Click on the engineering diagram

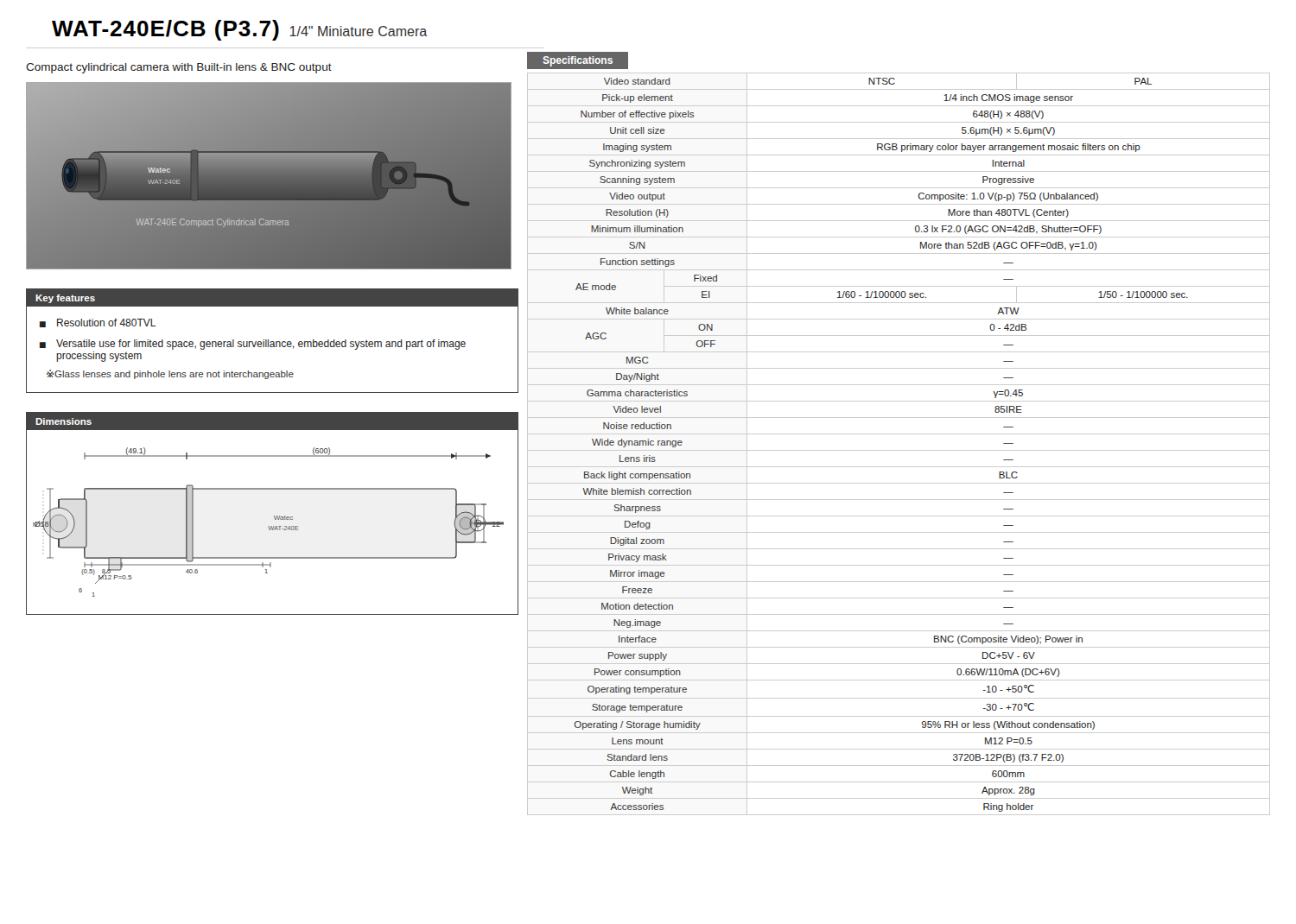coord(272,521)
